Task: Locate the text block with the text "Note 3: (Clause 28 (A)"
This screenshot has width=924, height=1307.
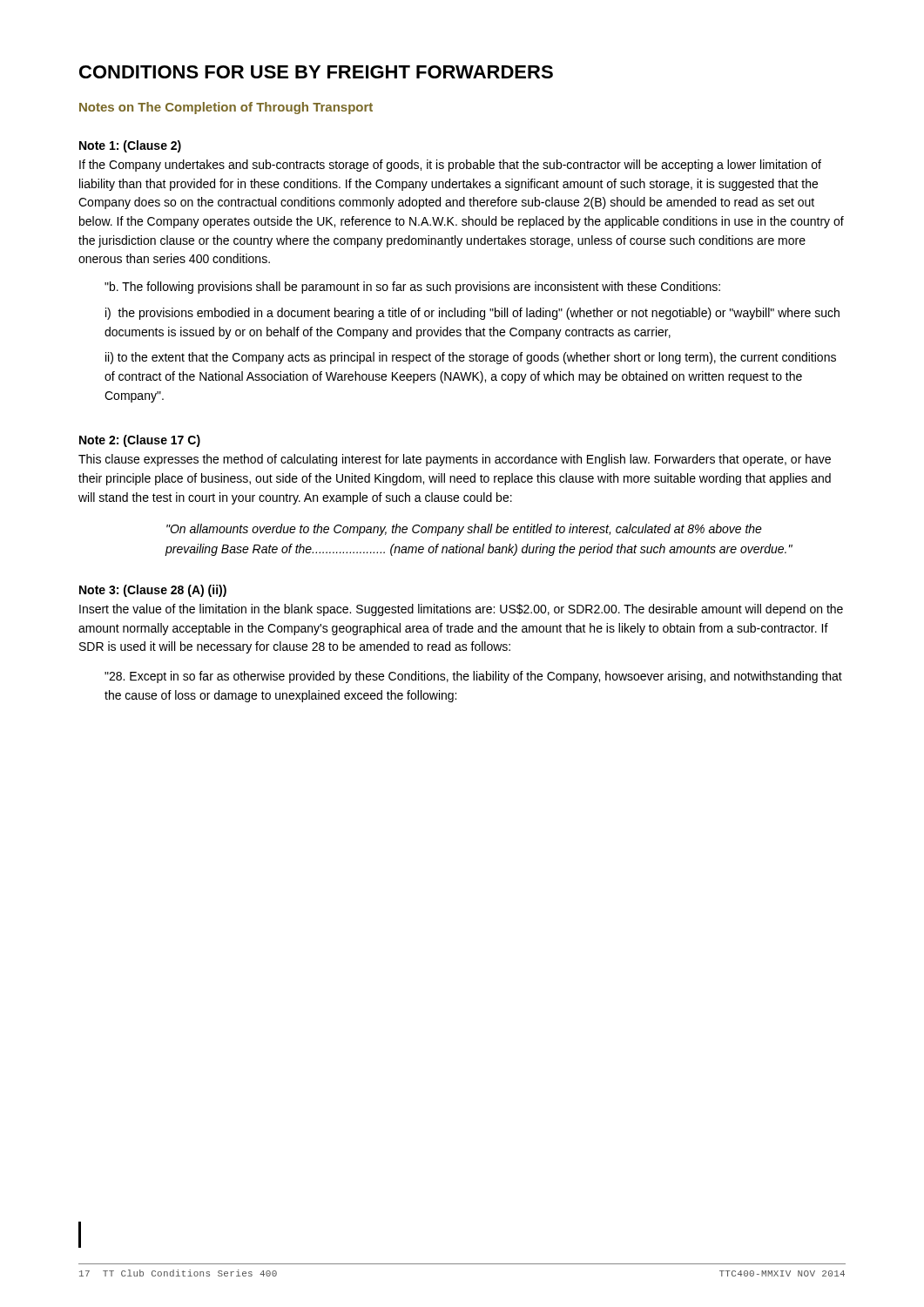Action: [153, 590]
